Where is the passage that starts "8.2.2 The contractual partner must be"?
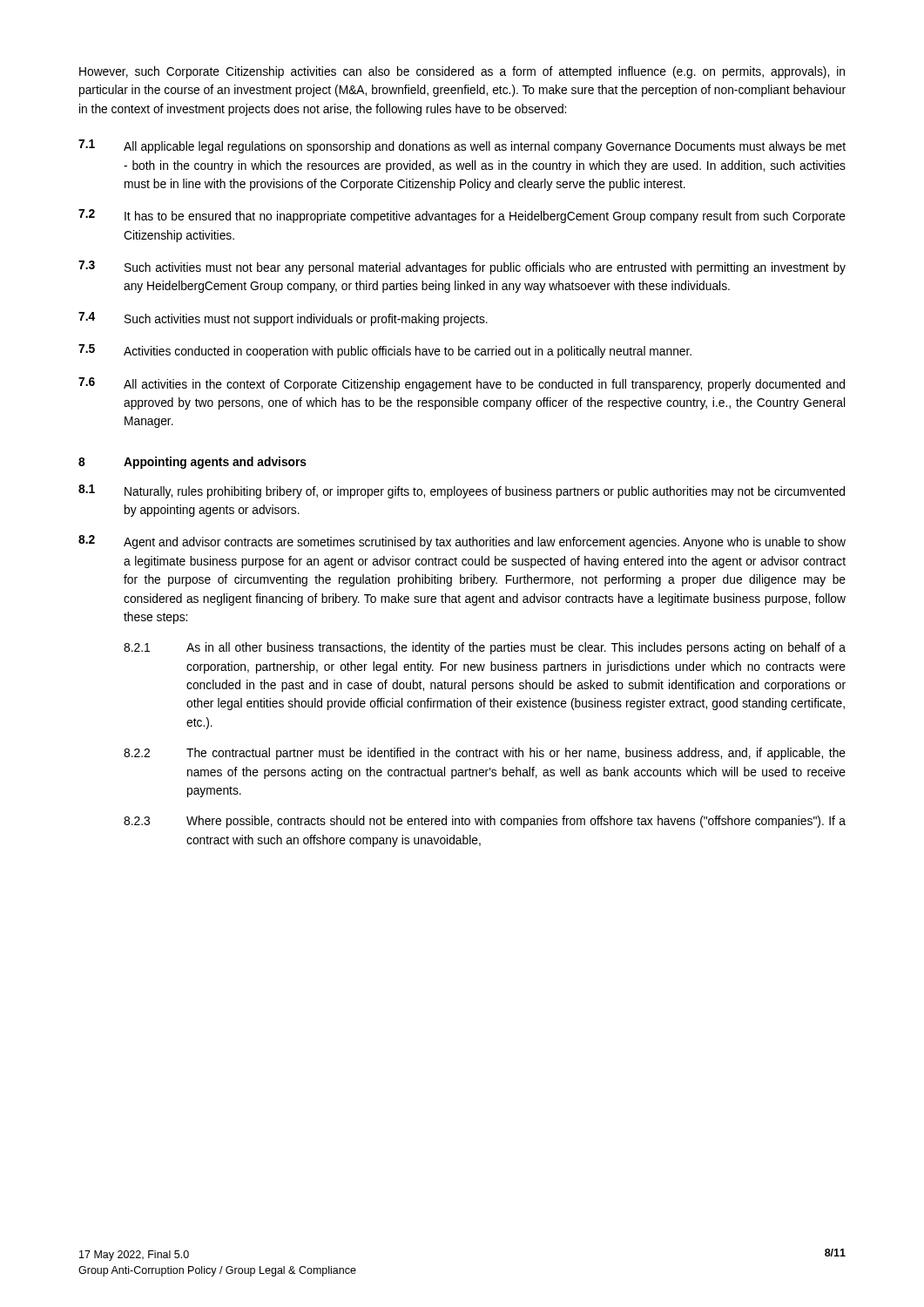924x1307 pixels. pyautogui.click(x=485, y=772)
